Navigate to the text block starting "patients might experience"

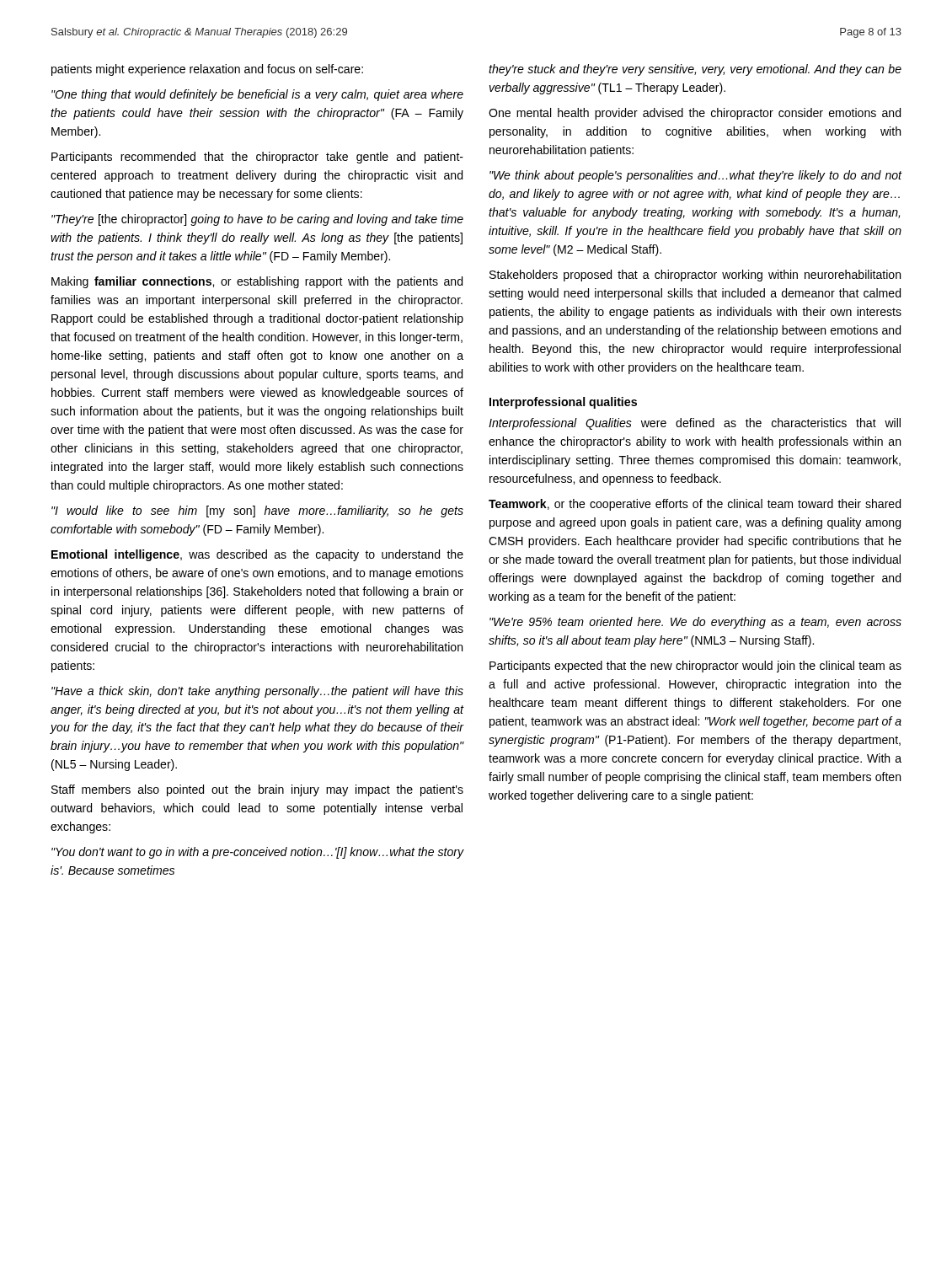pos(257,70)
